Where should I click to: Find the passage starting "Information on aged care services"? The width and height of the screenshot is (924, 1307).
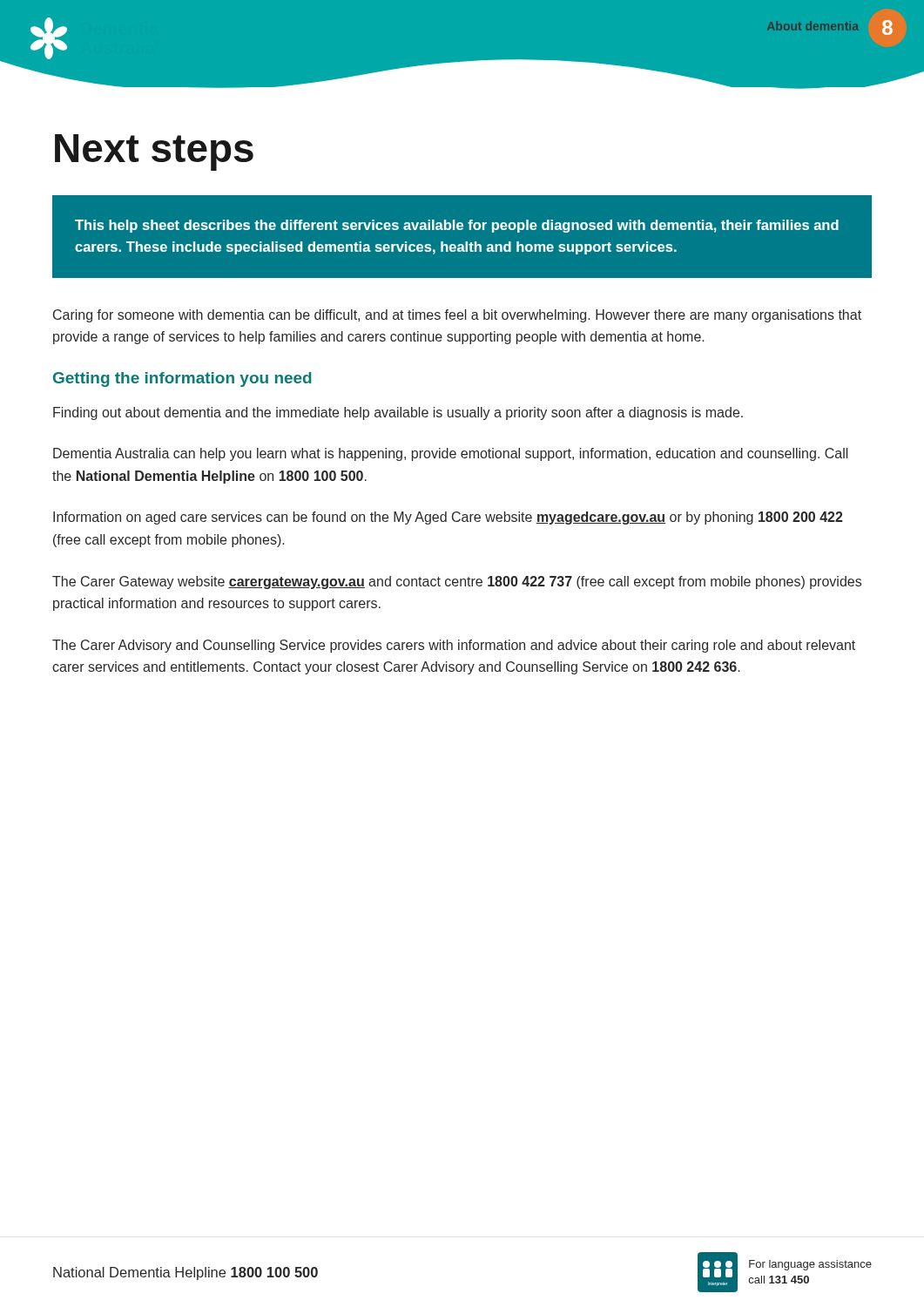(462, 529)
